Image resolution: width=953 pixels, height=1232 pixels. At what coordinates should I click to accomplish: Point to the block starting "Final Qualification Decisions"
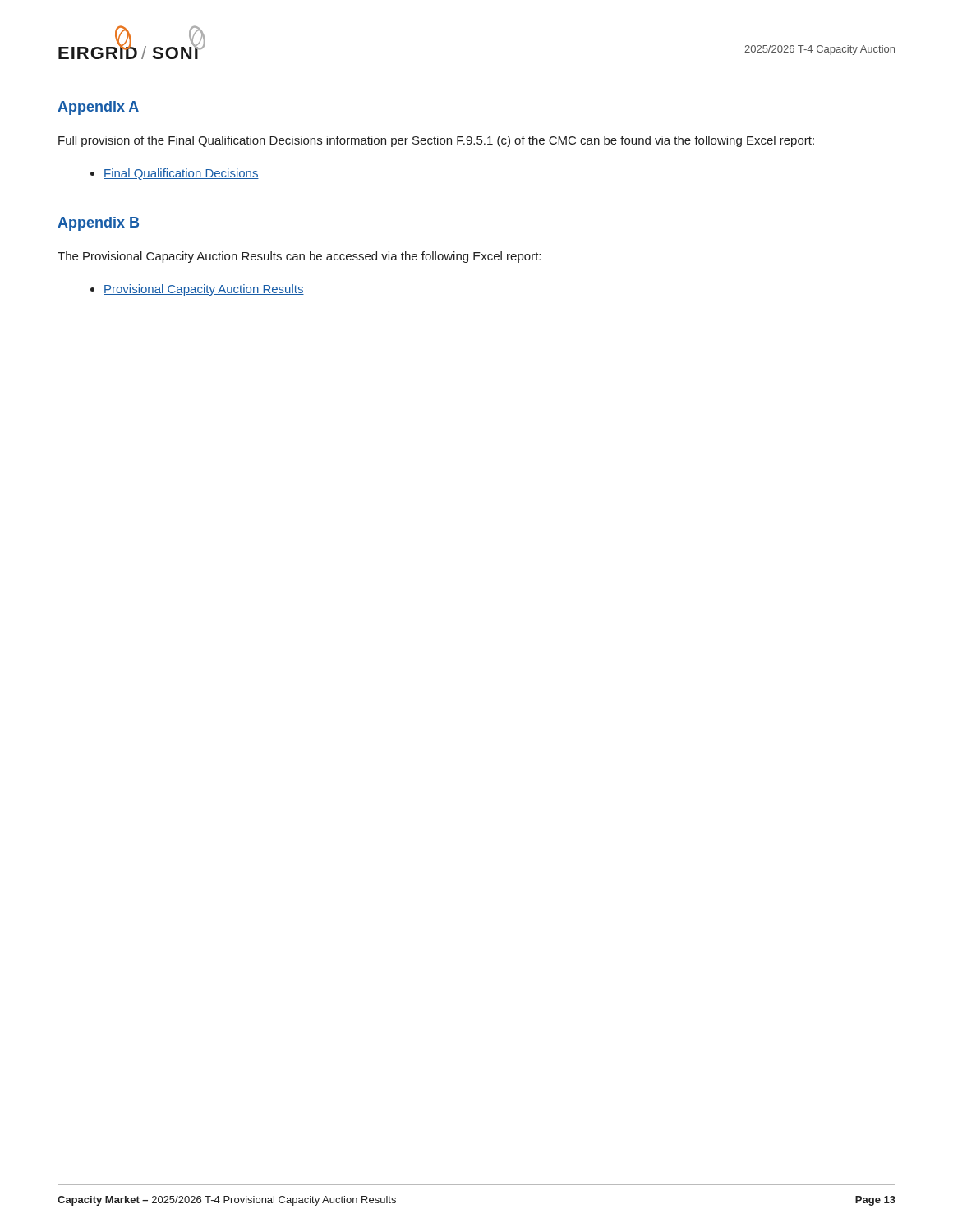click(181, 173)
